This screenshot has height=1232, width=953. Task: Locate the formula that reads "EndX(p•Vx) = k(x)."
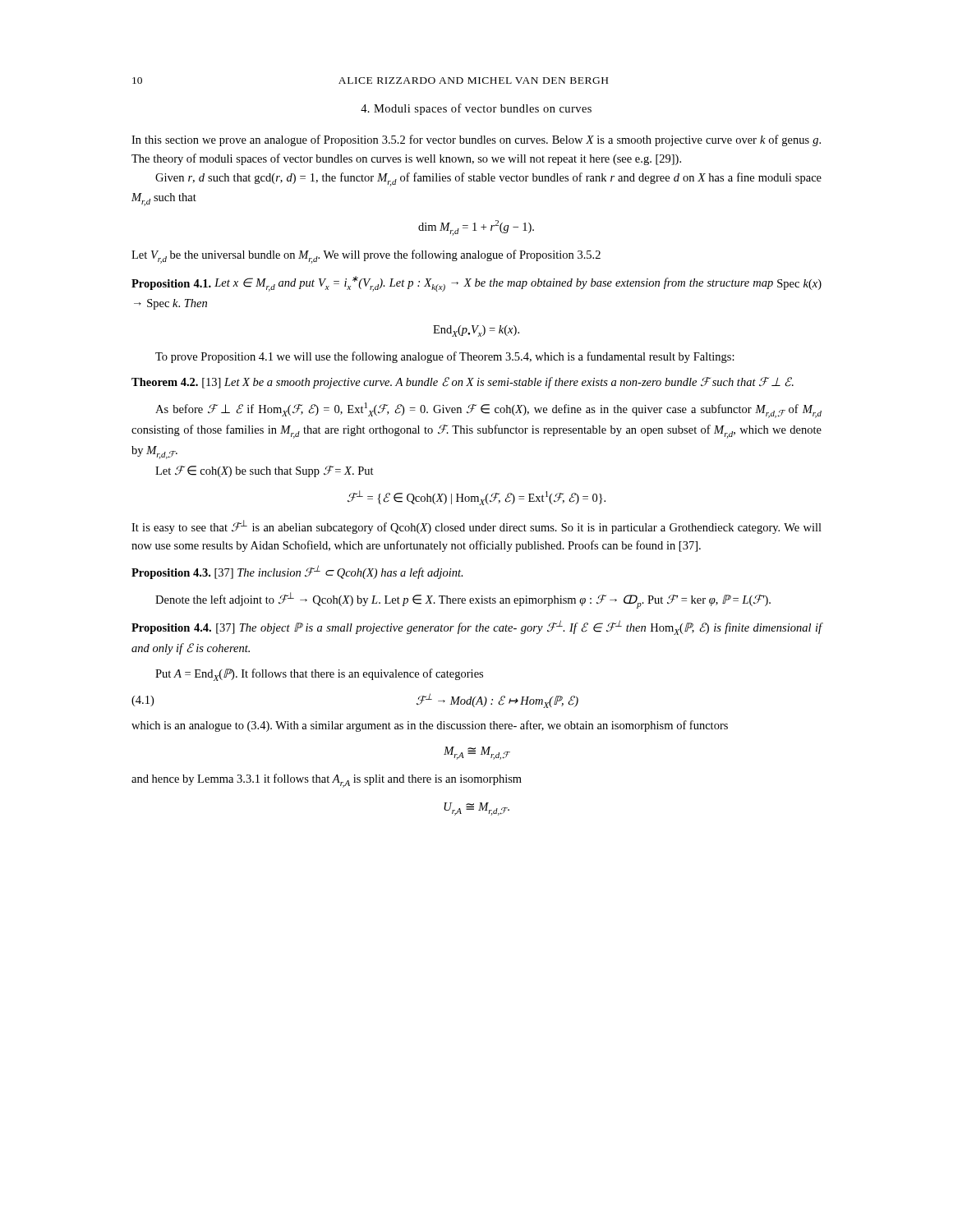coord(476,331)
